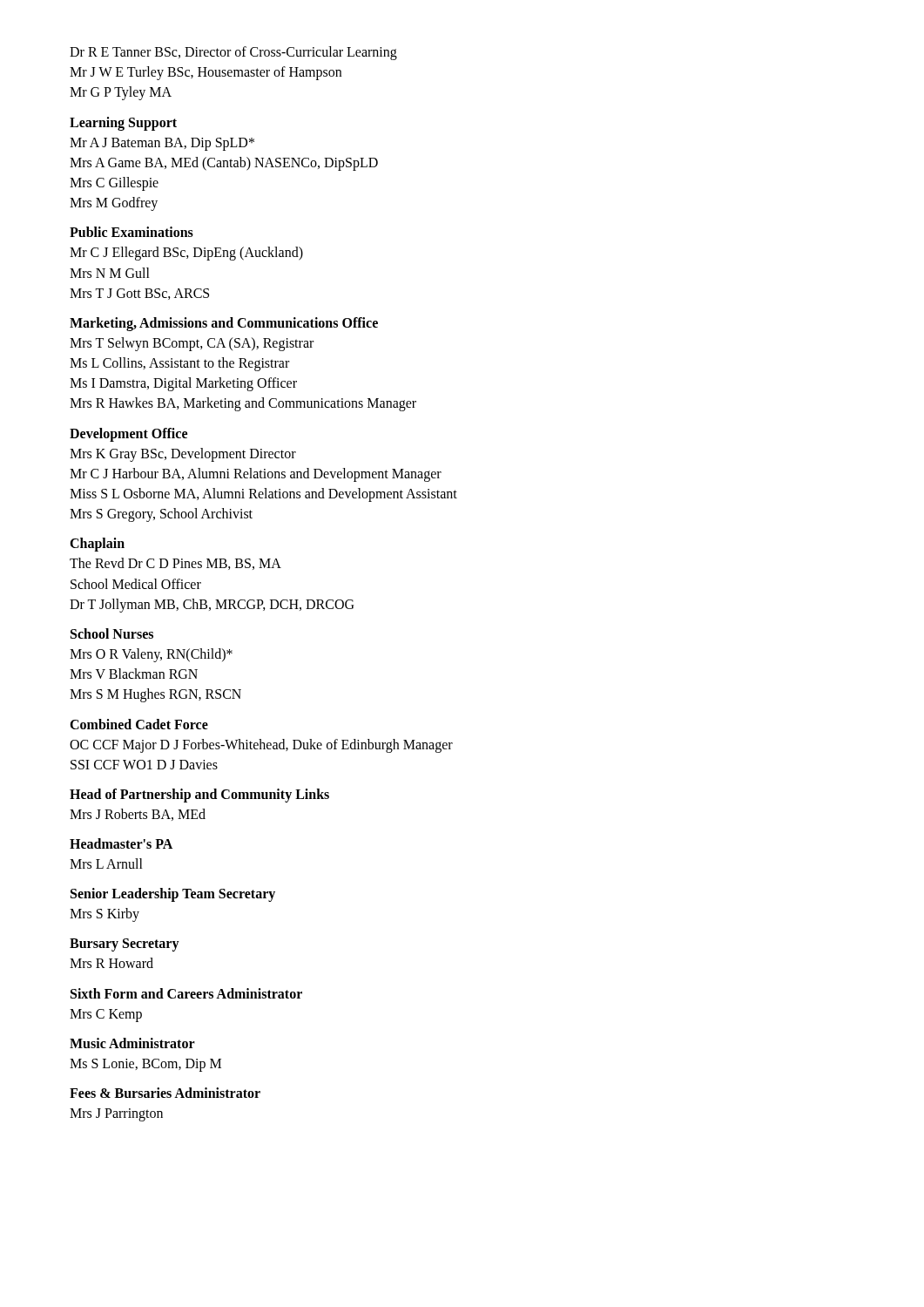This screenshot has height=1307, width=924.
Task: Point to "Ms S Lonie, BCom, Dip M"
Action: 145,1065
